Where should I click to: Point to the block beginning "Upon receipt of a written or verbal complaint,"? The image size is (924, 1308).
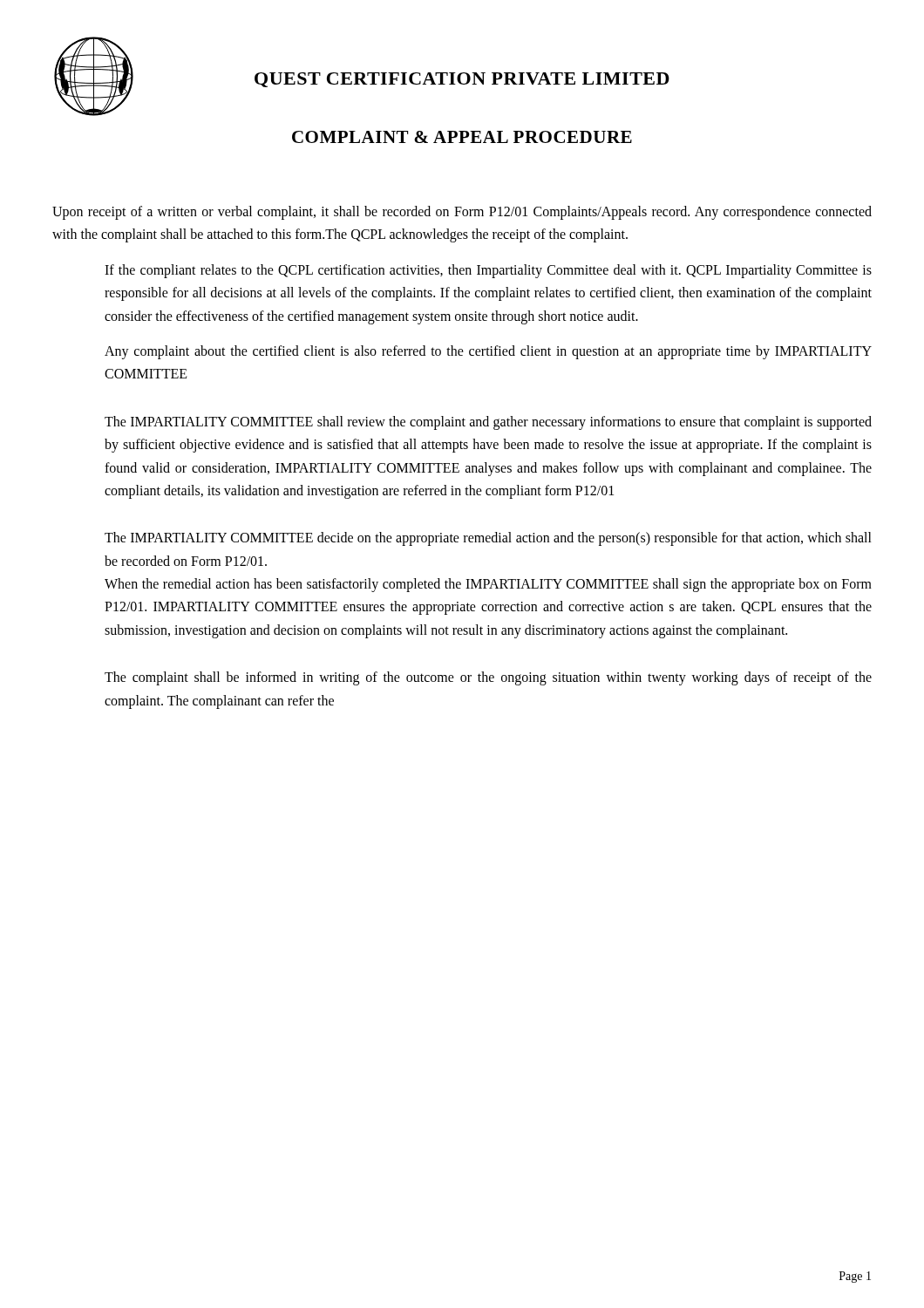pos(462,223)
